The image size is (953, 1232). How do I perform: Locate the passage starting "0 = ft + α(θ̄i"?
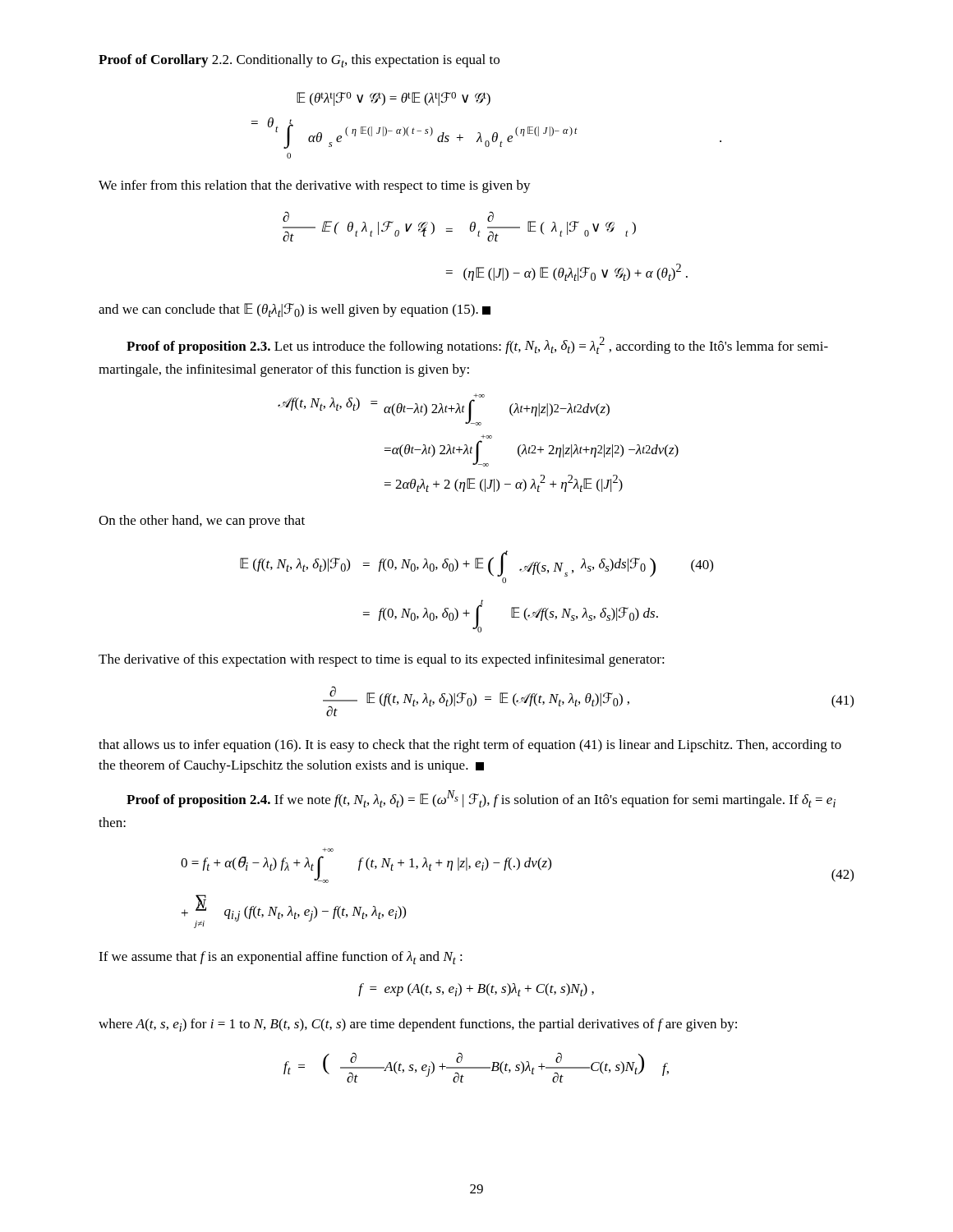point(328,850)
